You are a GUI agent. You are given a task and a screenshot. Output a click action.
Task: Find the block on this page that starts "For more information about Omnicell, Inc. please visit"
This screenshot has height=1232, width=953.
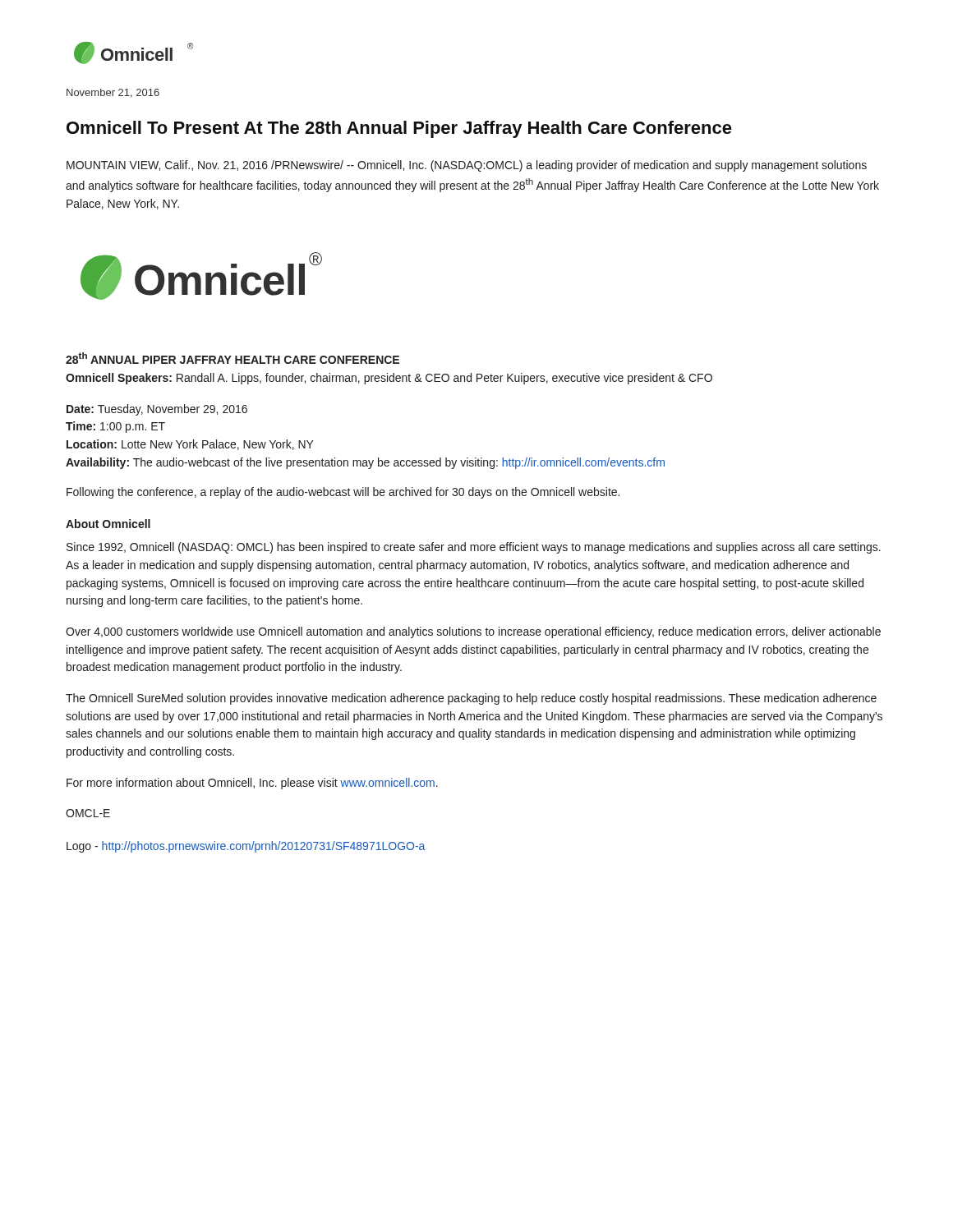click(252, 783)
